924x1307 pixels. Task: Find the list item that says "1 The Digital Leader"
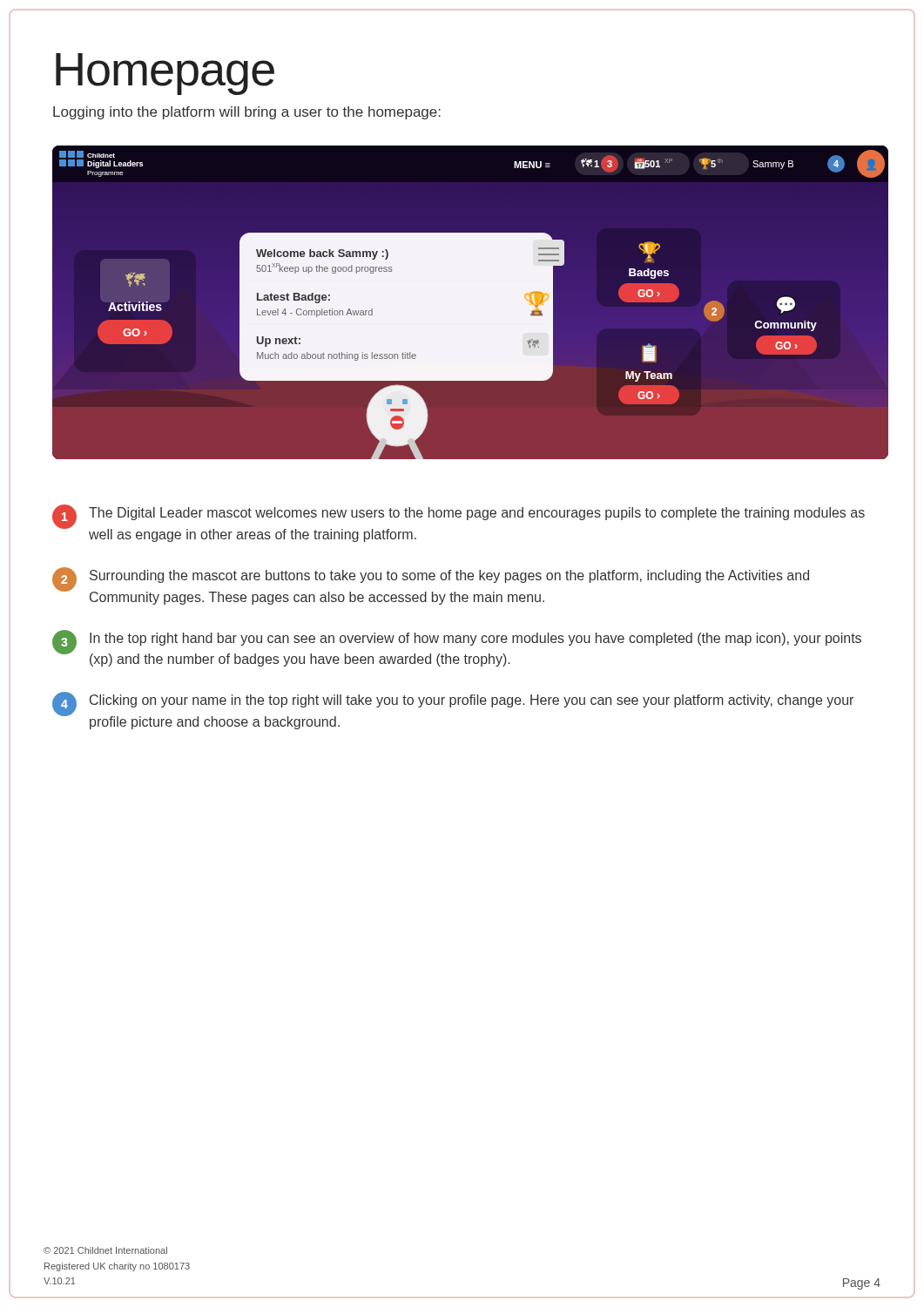462,525
